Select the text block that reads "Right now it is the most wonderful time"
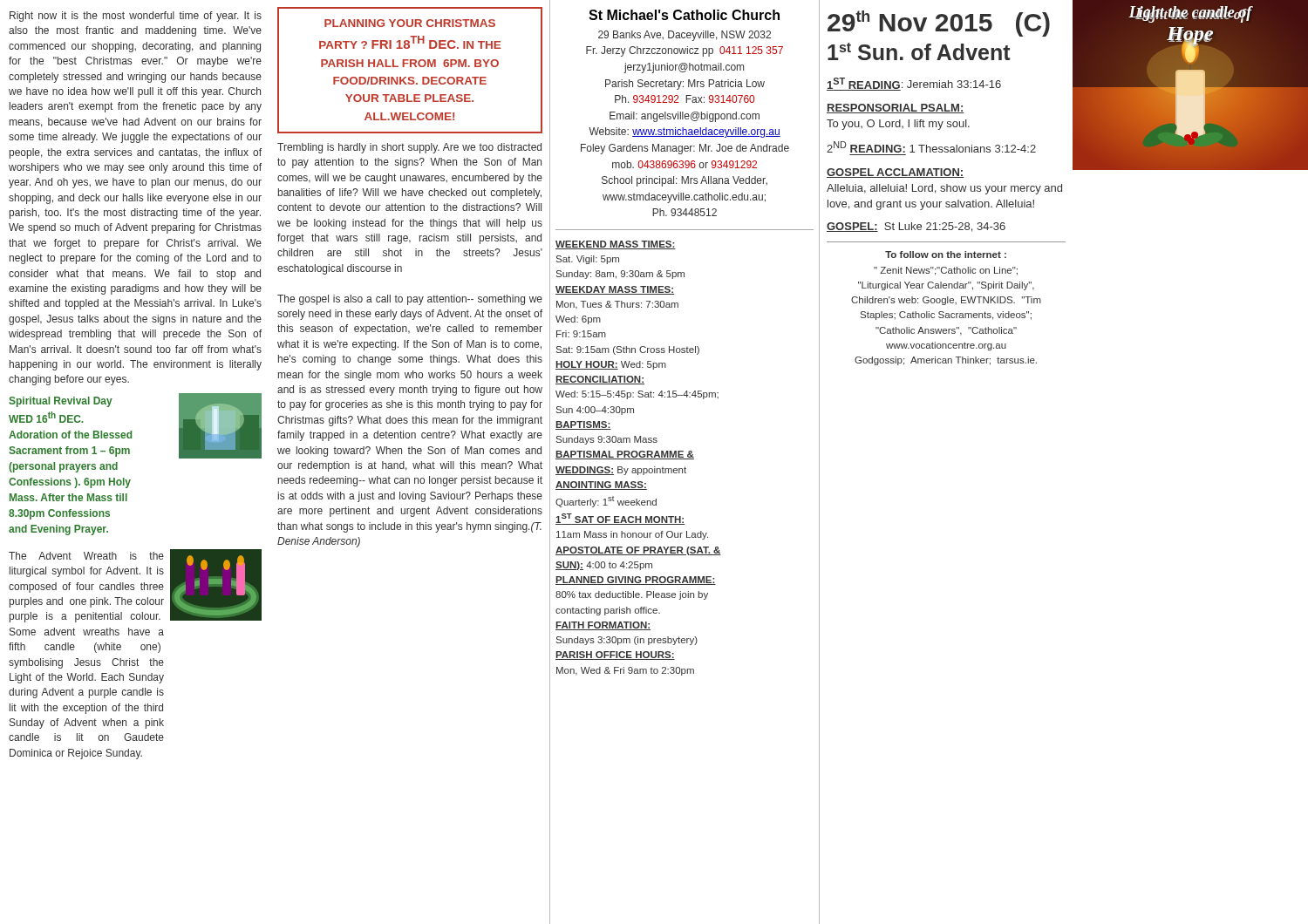This screenshot has height=924, width=1308. 135,198
